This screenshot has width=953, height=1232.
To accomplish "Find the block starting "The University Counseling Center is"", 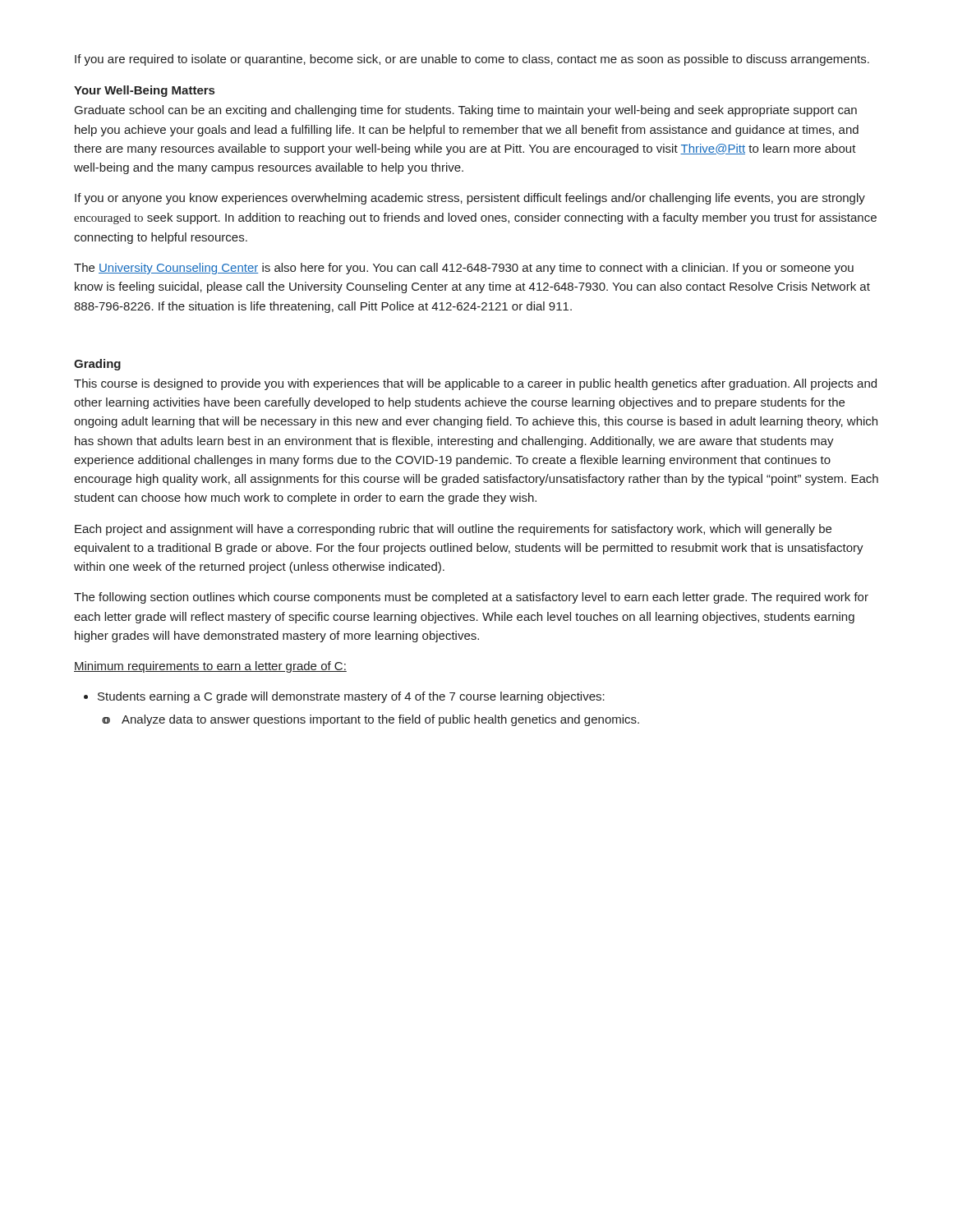I will point(476,287).
